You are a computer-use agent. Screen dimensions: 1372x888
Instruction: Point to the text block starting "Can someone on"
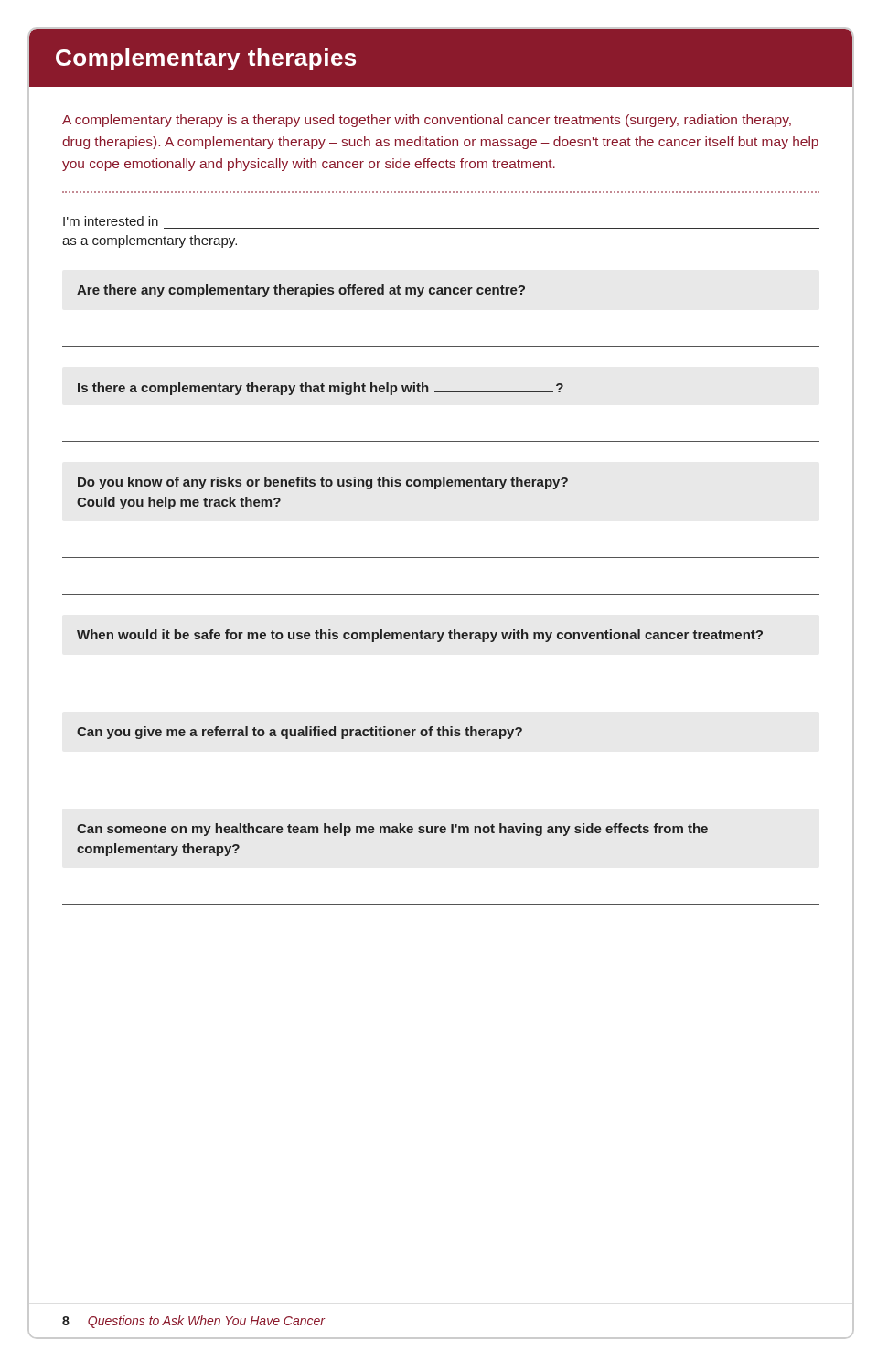click(441, 838)
